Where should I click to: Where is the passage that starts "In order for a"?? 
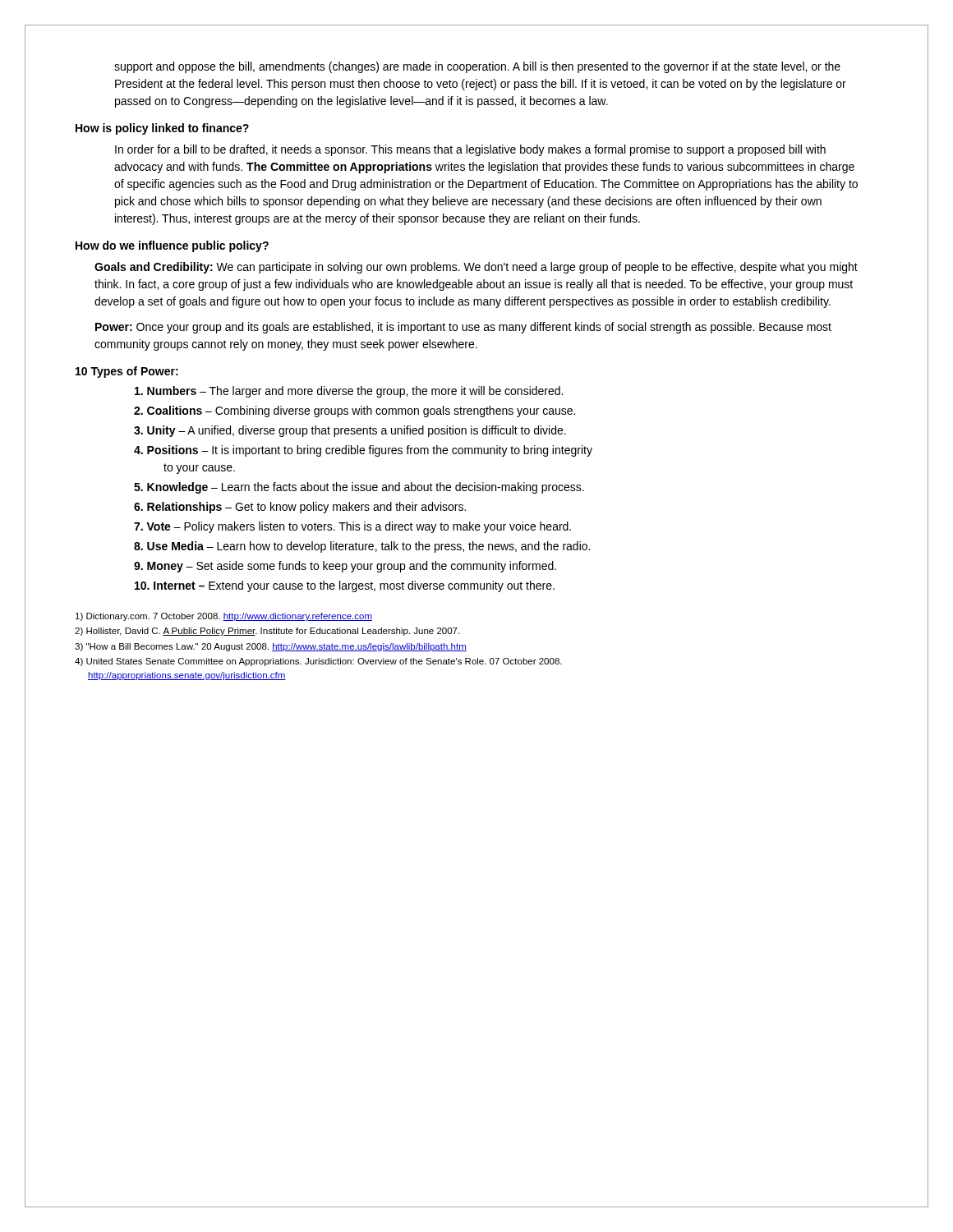pyautogui.click(x=486, y=184)
